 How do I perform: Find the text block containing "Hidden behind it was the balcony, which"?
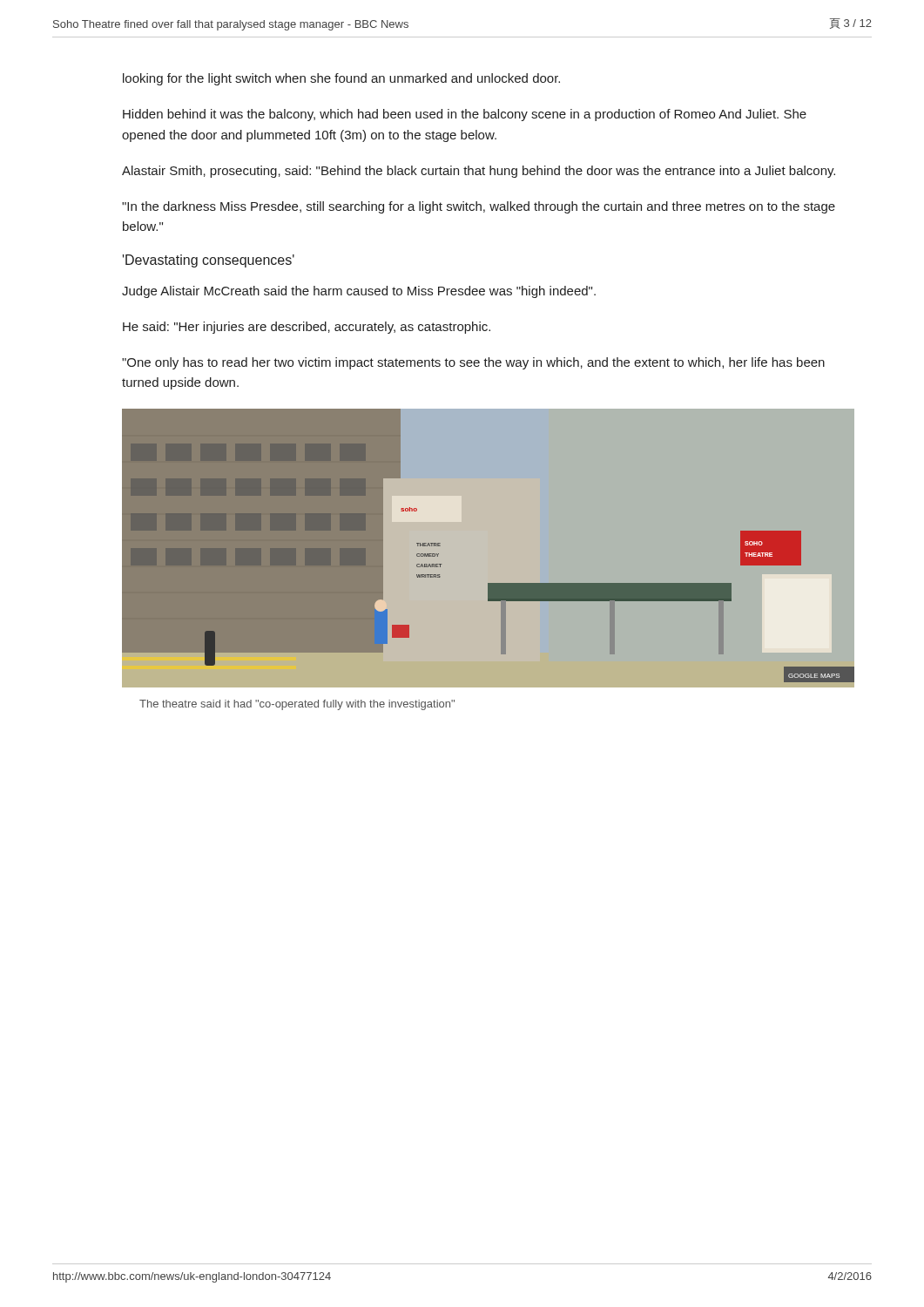(x=464, y=124)
